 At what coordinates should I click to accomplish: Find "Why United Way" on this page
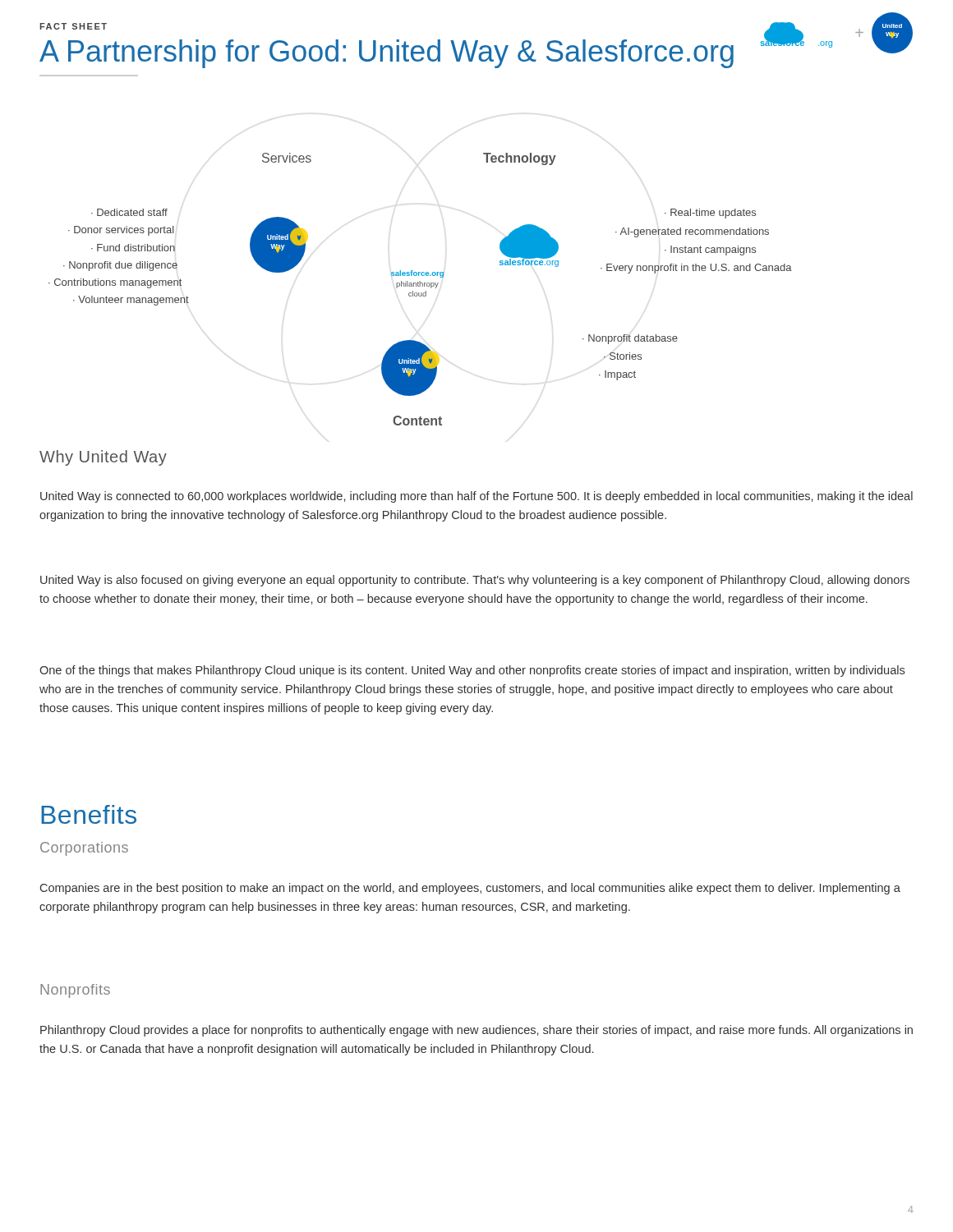click(103, 457)
